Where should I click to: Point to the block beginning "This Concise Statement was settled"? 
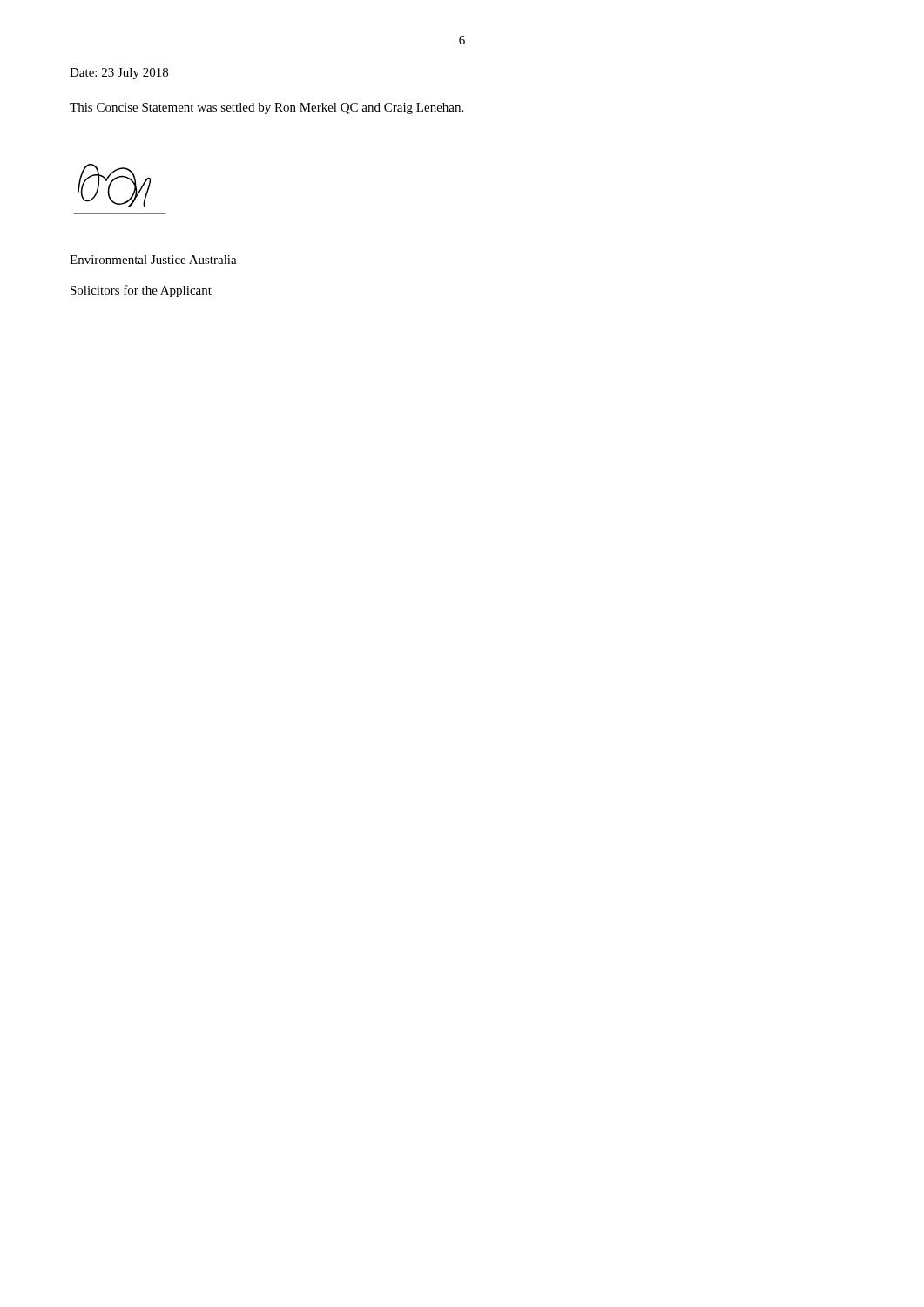coord(267,107)
